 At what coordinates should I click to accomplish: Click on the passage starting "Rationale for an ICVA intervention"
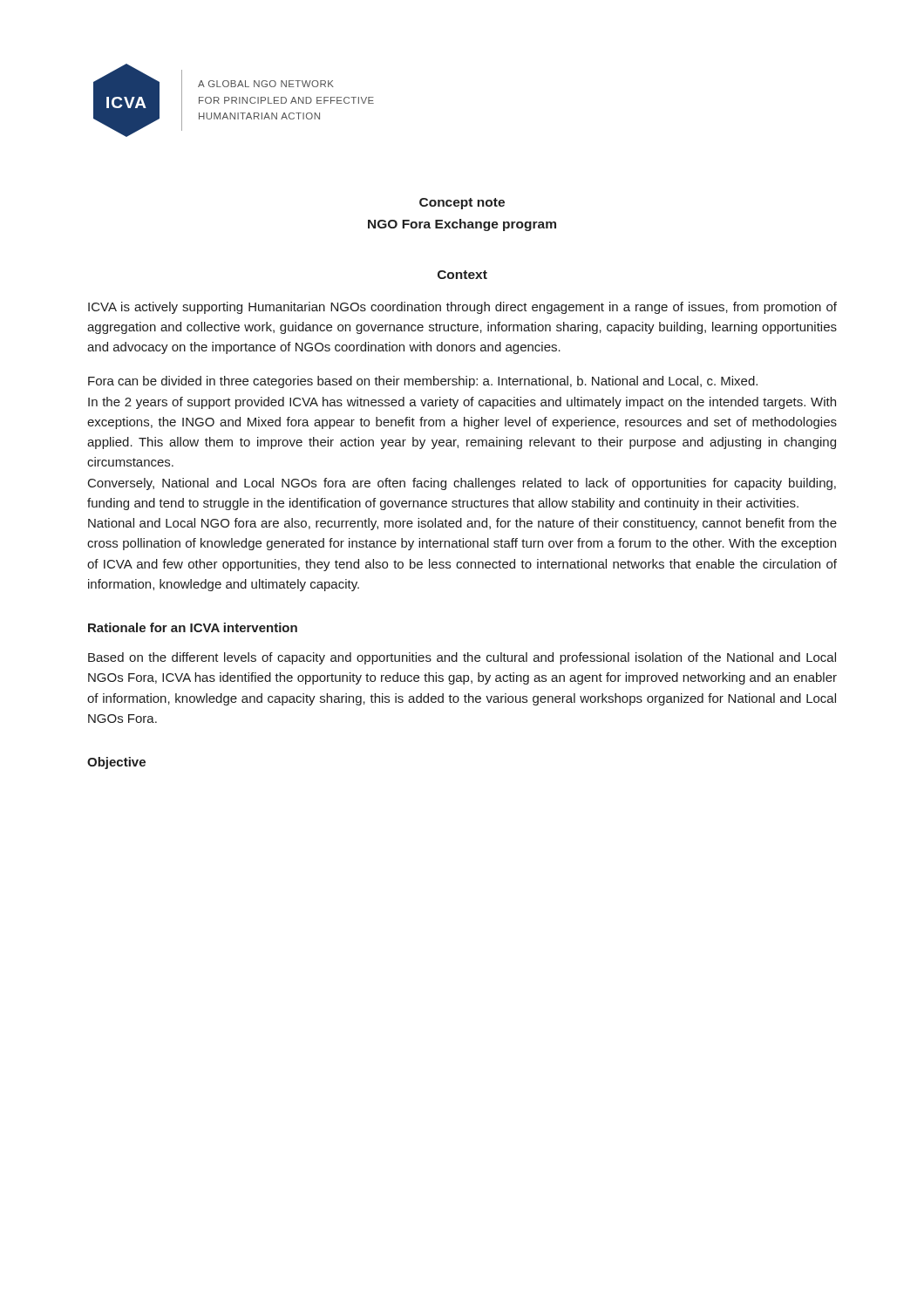coord(193,628)
